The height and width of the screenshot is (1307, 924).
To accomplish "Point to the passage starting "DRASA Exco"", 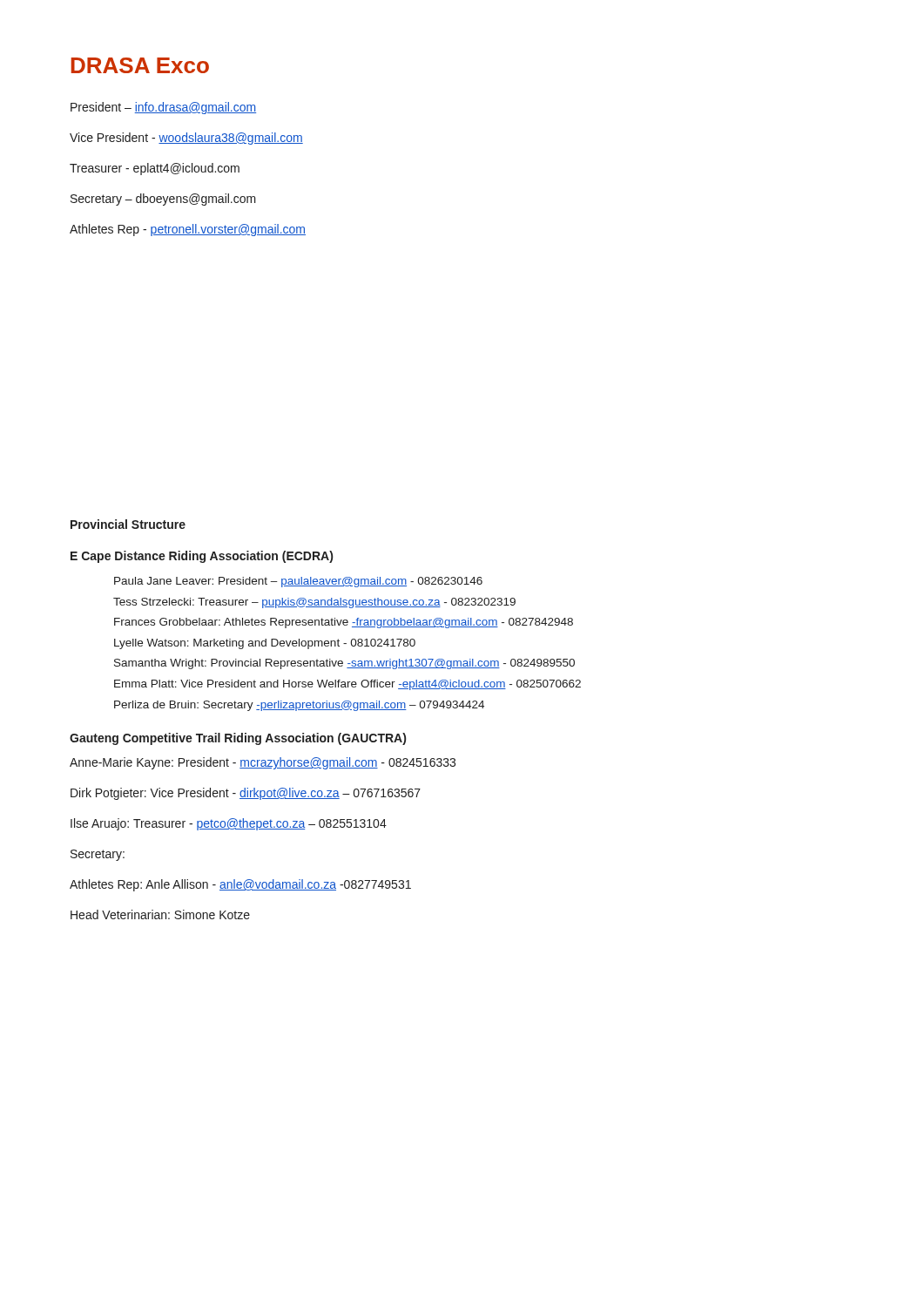I will 140,65.
